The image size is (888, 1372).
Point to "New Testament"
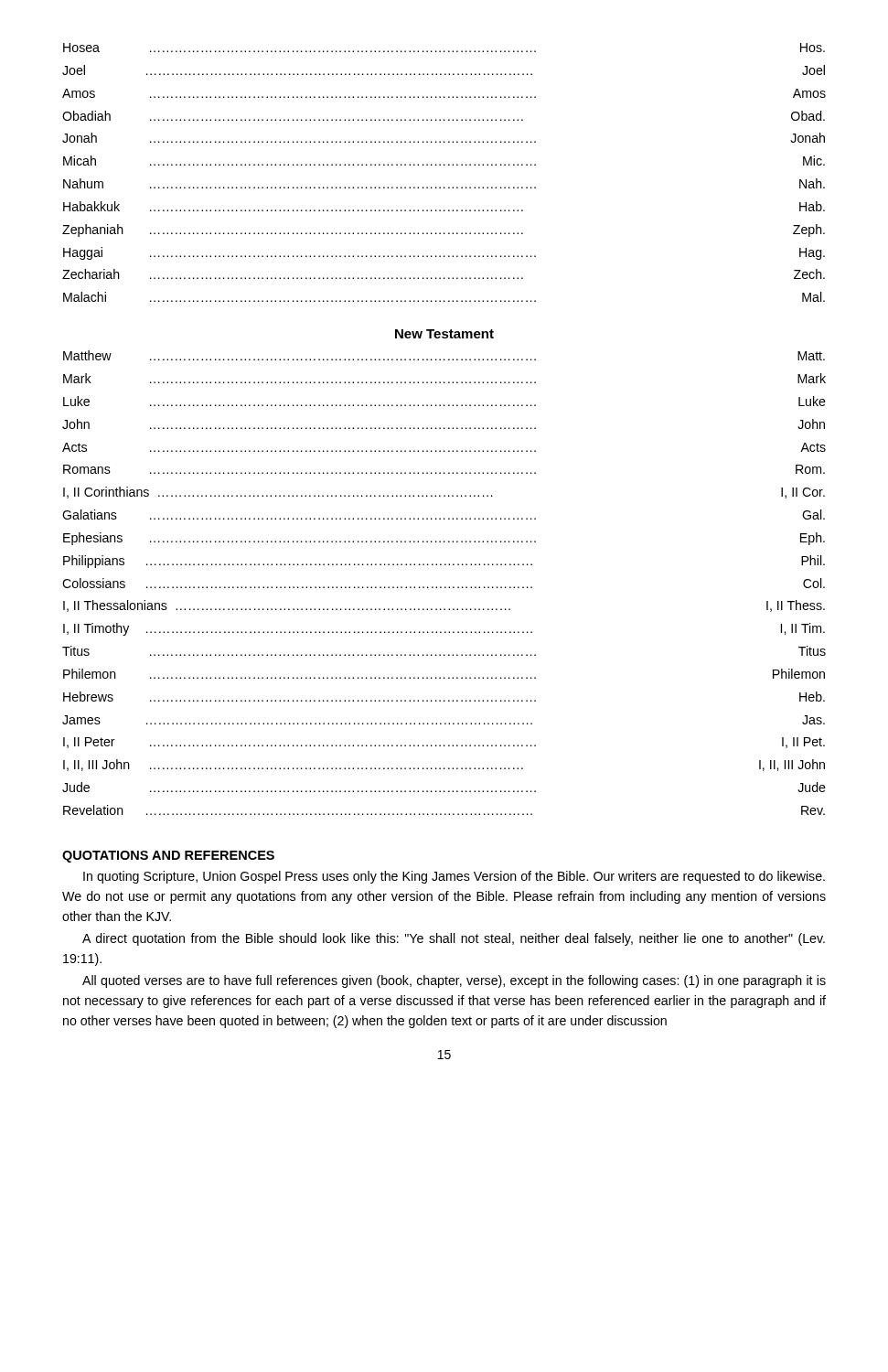pyautogui.click(x=444, y=334)
